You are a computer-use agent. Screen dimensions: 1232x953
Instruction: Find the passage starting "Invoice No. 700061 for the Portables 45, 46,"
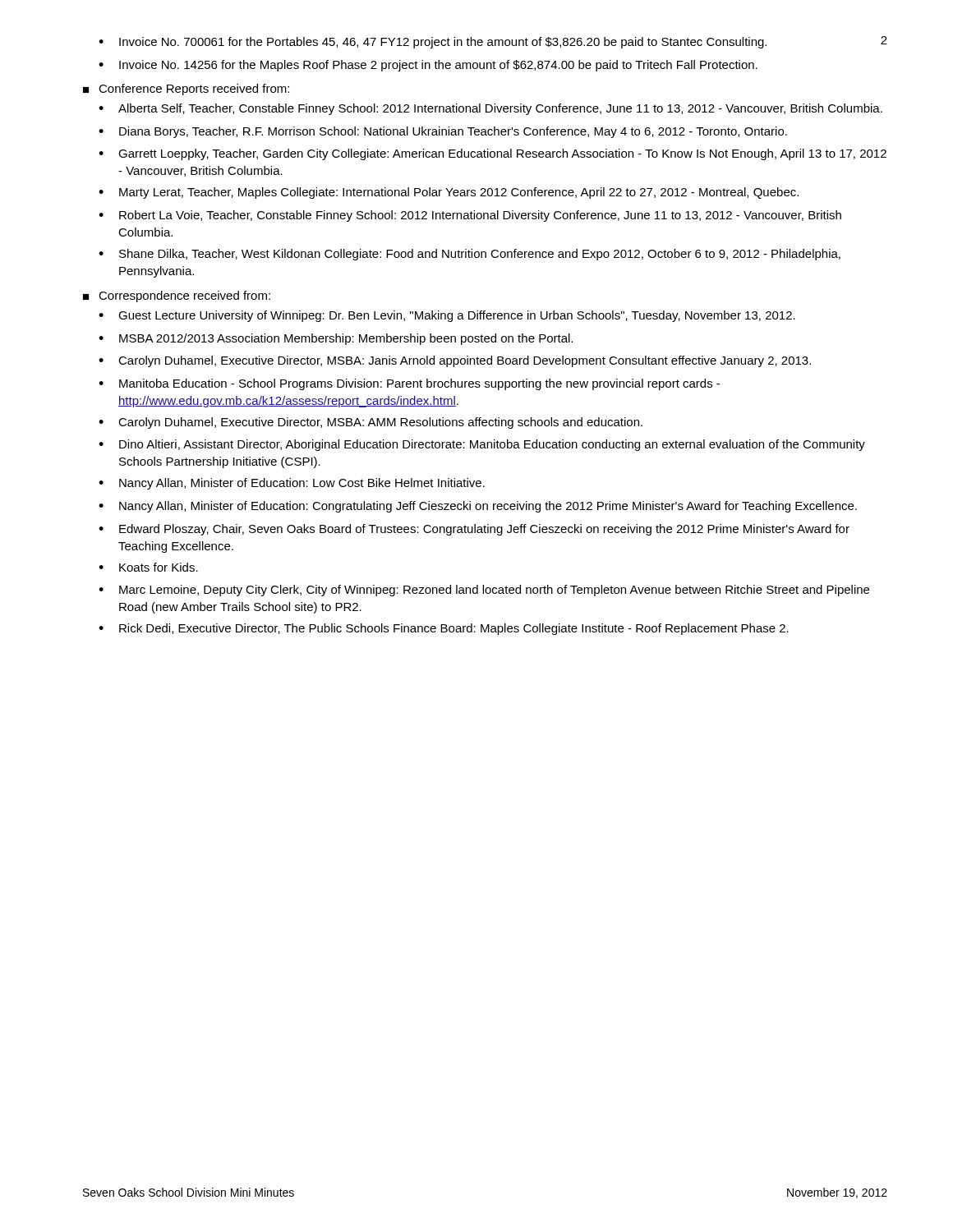(x=443, y=41)
